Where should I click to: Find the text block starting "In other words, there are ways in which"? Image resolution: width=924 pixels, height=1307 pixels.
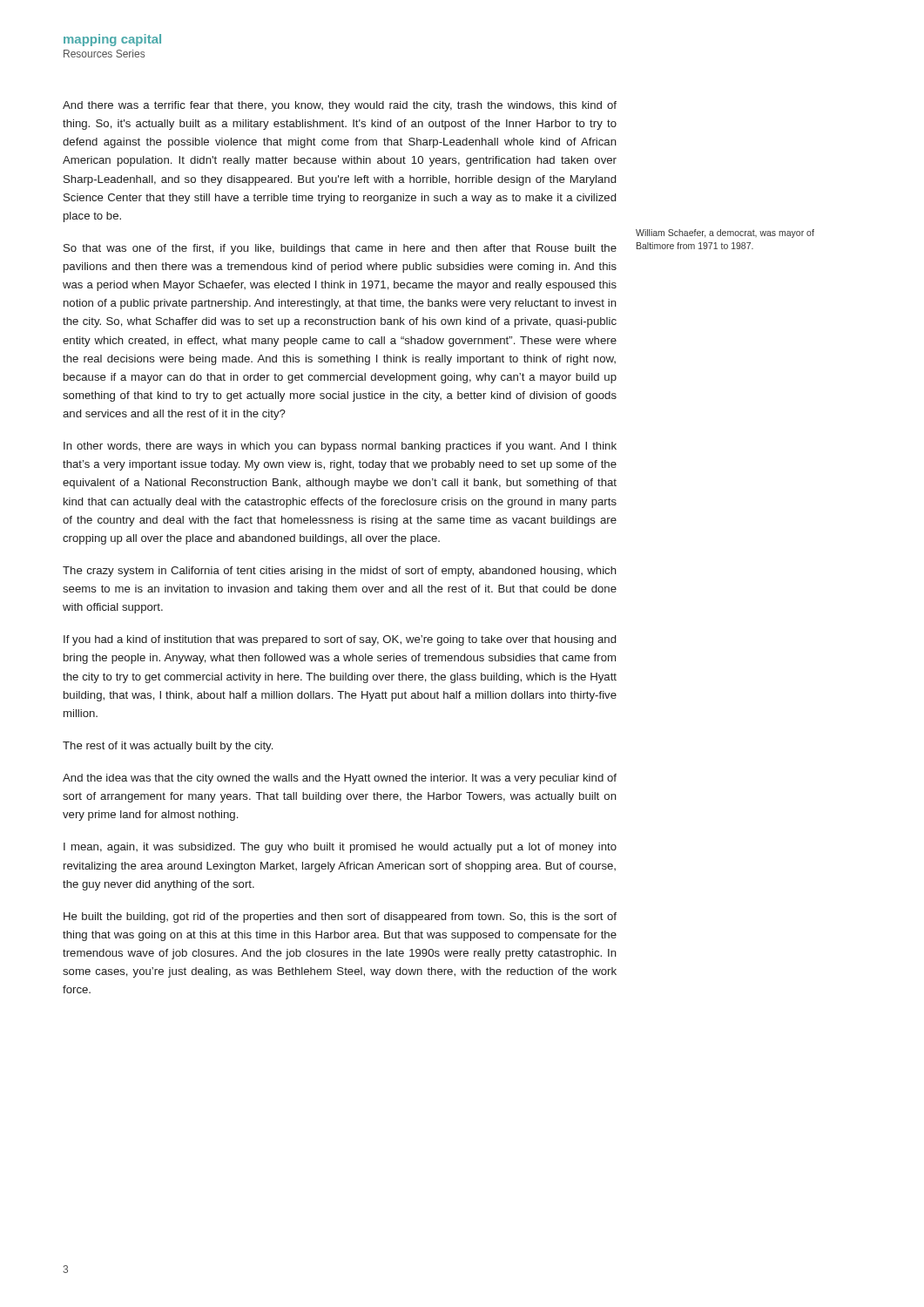tap(340, 492)
